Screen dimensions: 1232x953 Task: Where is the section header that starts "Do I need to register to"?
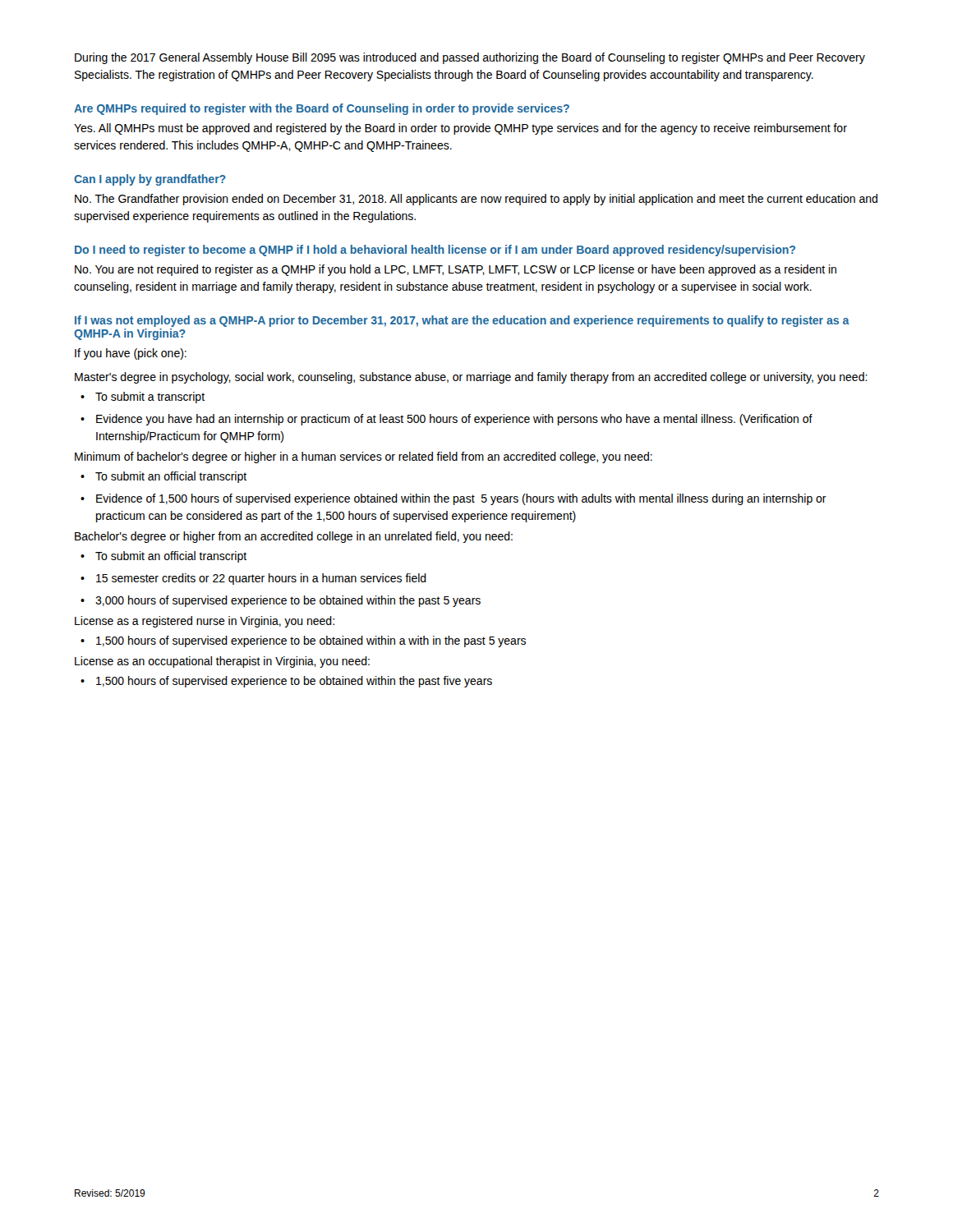435,250
